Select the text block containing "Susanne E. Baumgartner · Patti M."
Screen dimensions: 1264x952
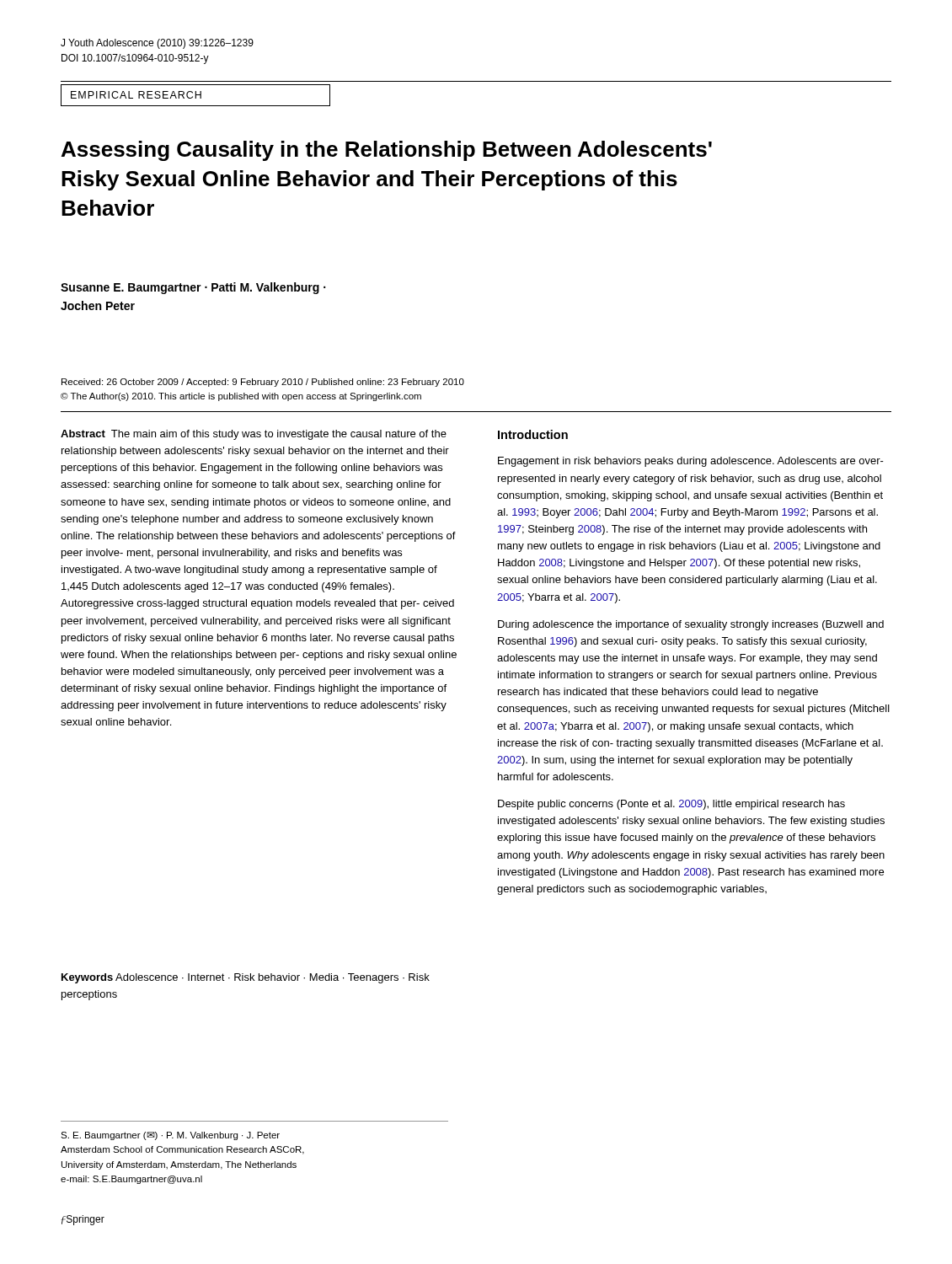tap(193, 297)
